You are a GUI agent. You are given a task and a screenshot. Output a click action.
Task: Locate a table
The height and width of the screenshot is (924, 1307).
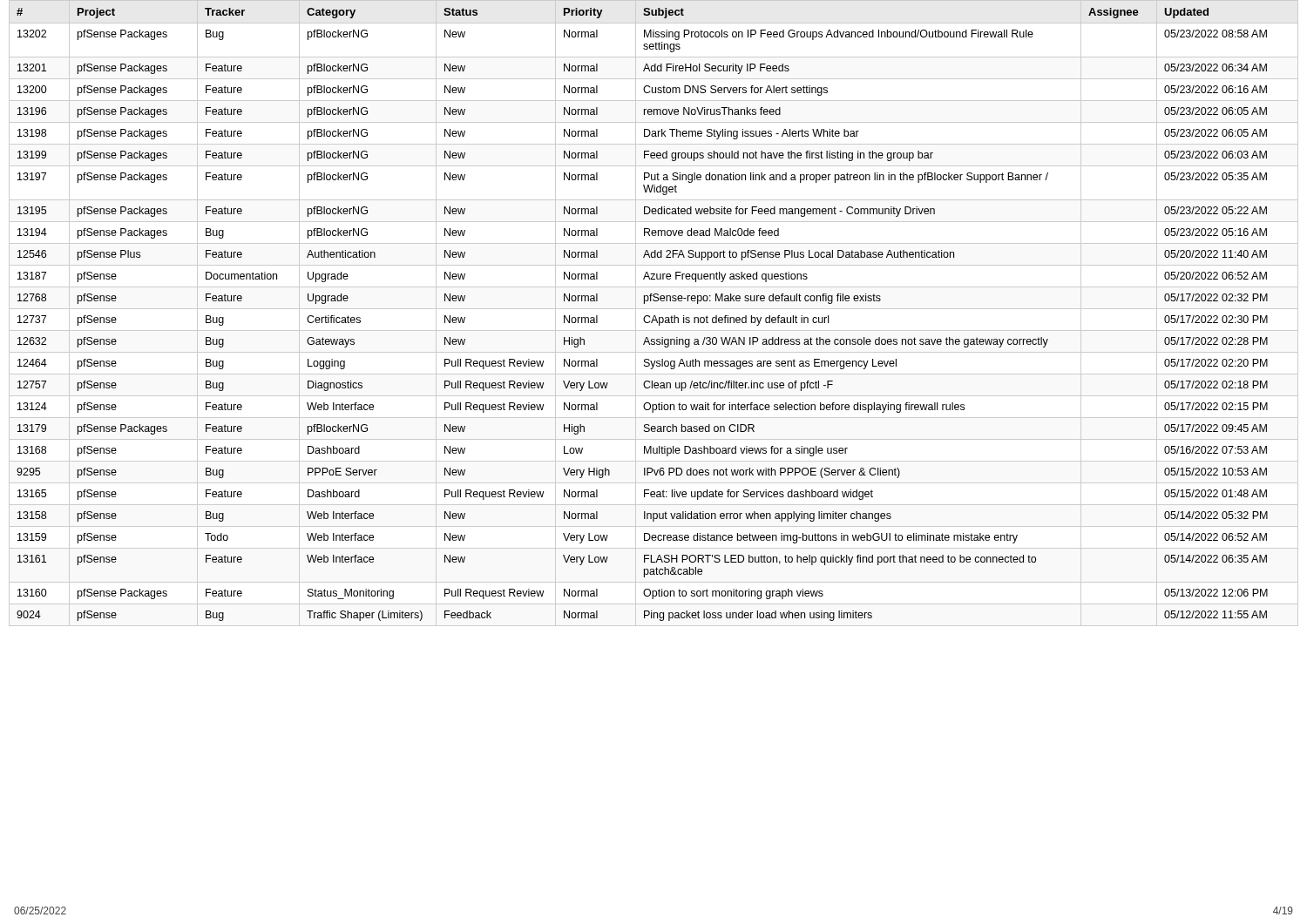click(654, 313)
